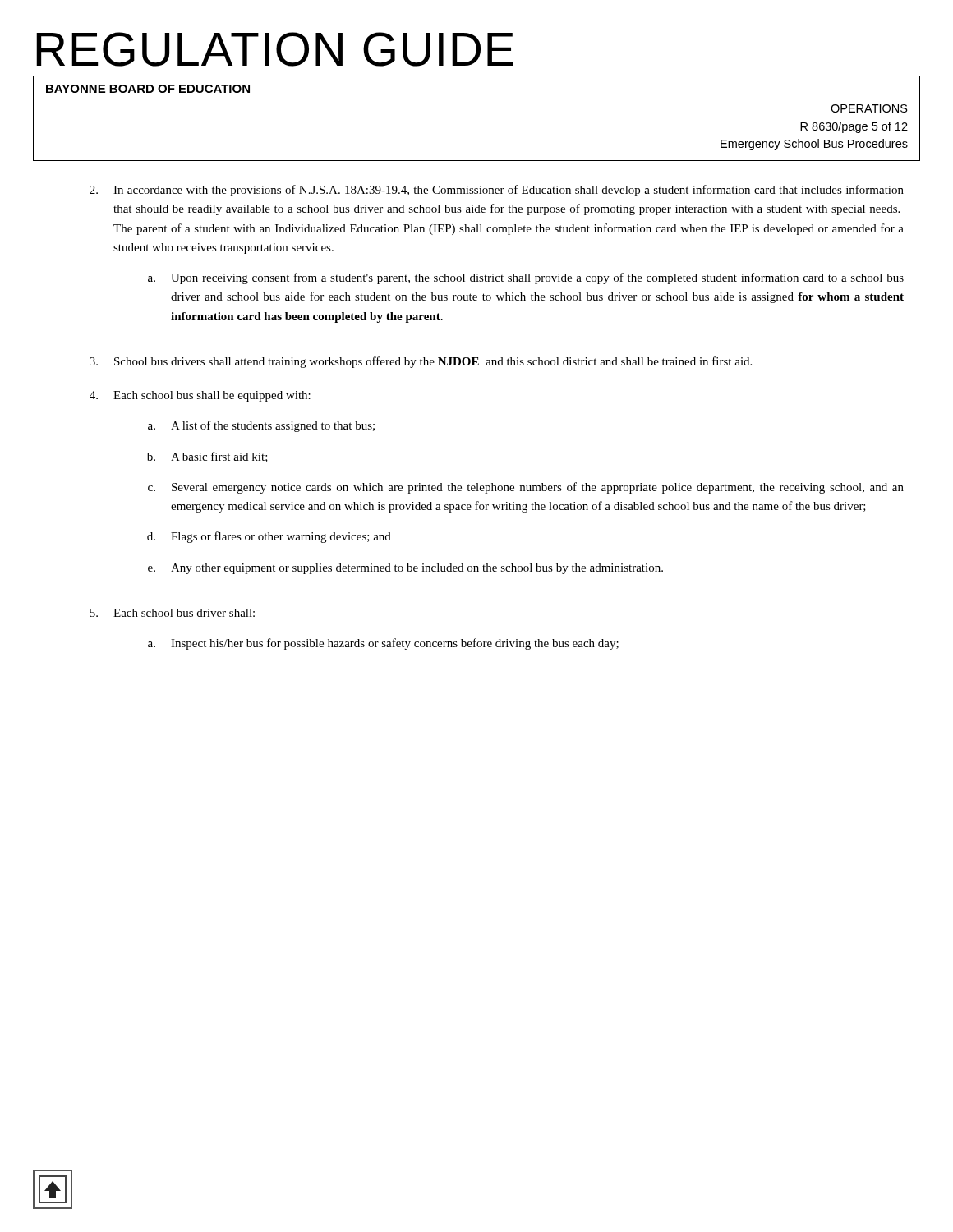The height and width of the screenshot is (1232, 953).
Task: Locate the text starting "5. Each school bus"
Action: pos(476,634)
